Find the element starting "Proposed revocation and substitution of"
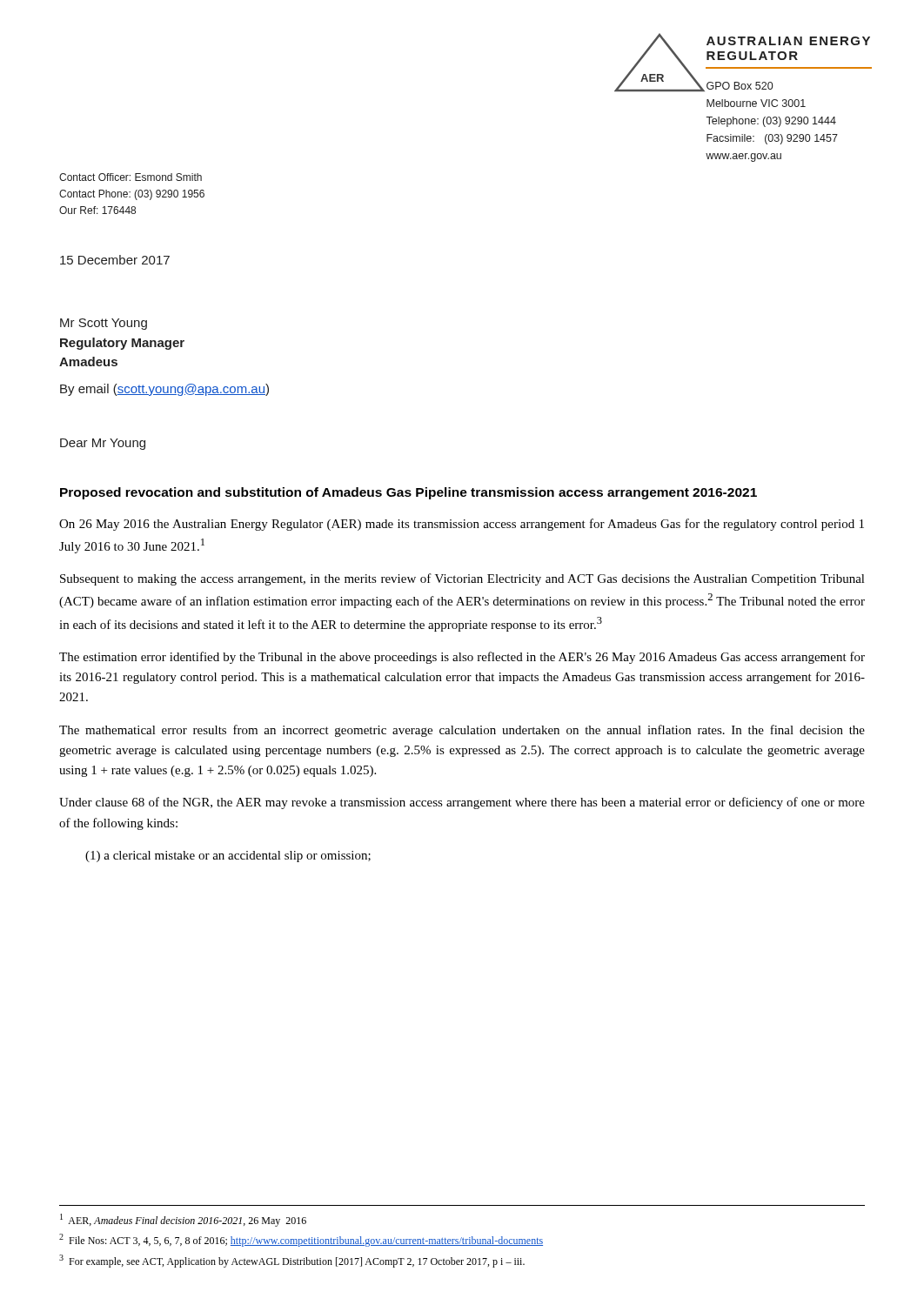 coord(408,492)
